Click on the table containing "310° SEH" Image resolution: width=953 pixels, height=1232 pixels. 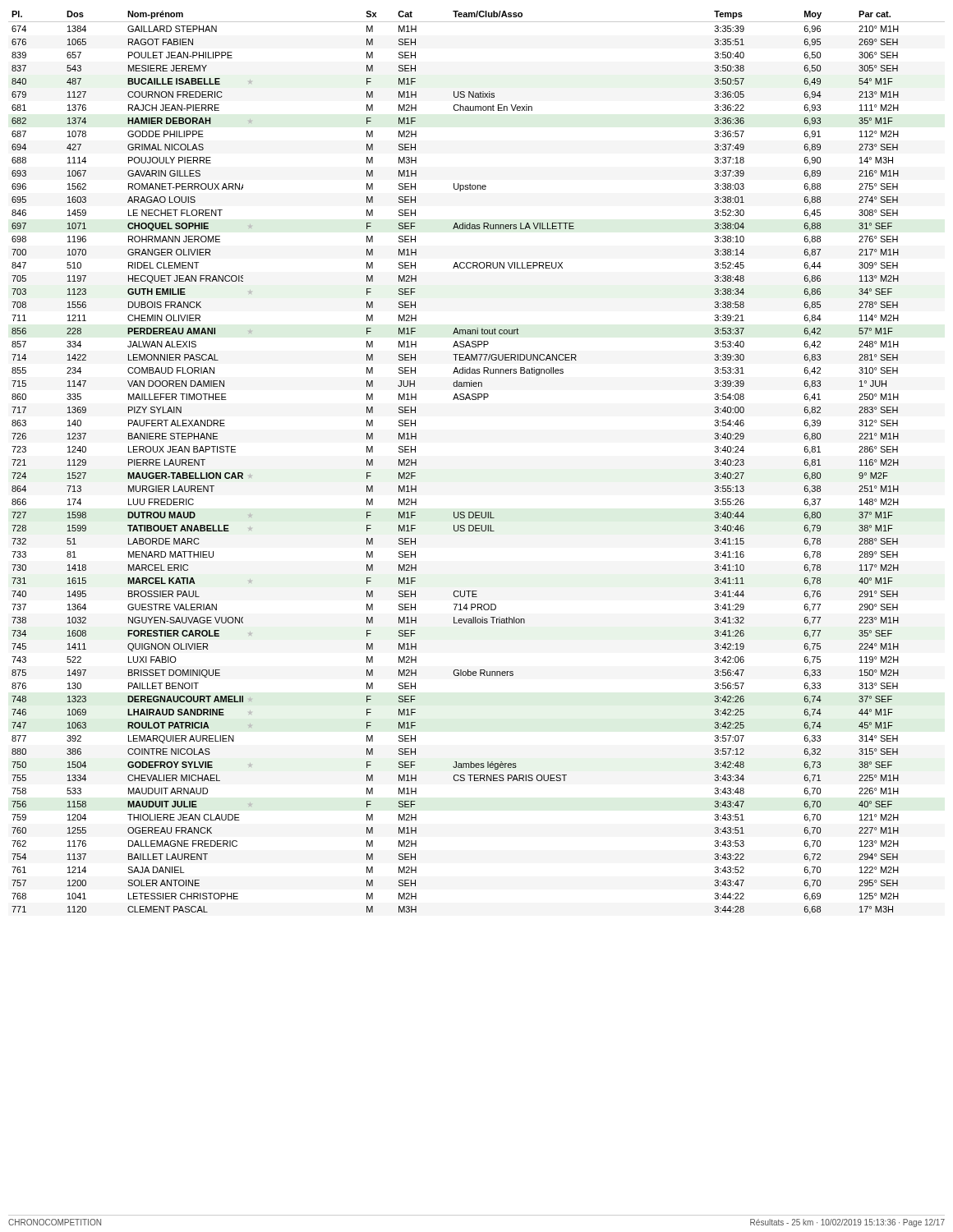click(476, 461)
